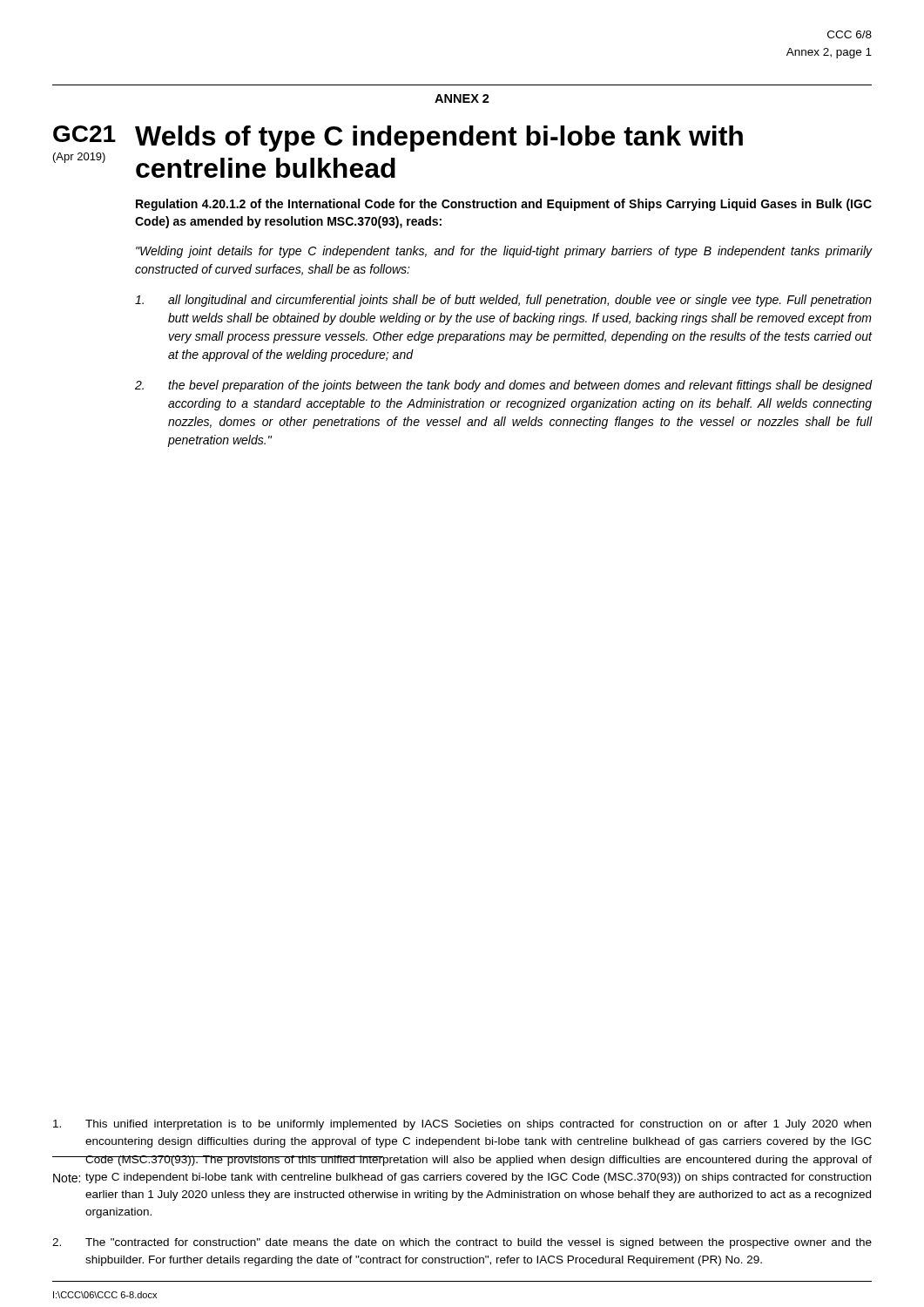Find the list item with the text "This unified interpretation is"
The height and width of the screenshot is (1307, 924).
(x=462, y=1168)
